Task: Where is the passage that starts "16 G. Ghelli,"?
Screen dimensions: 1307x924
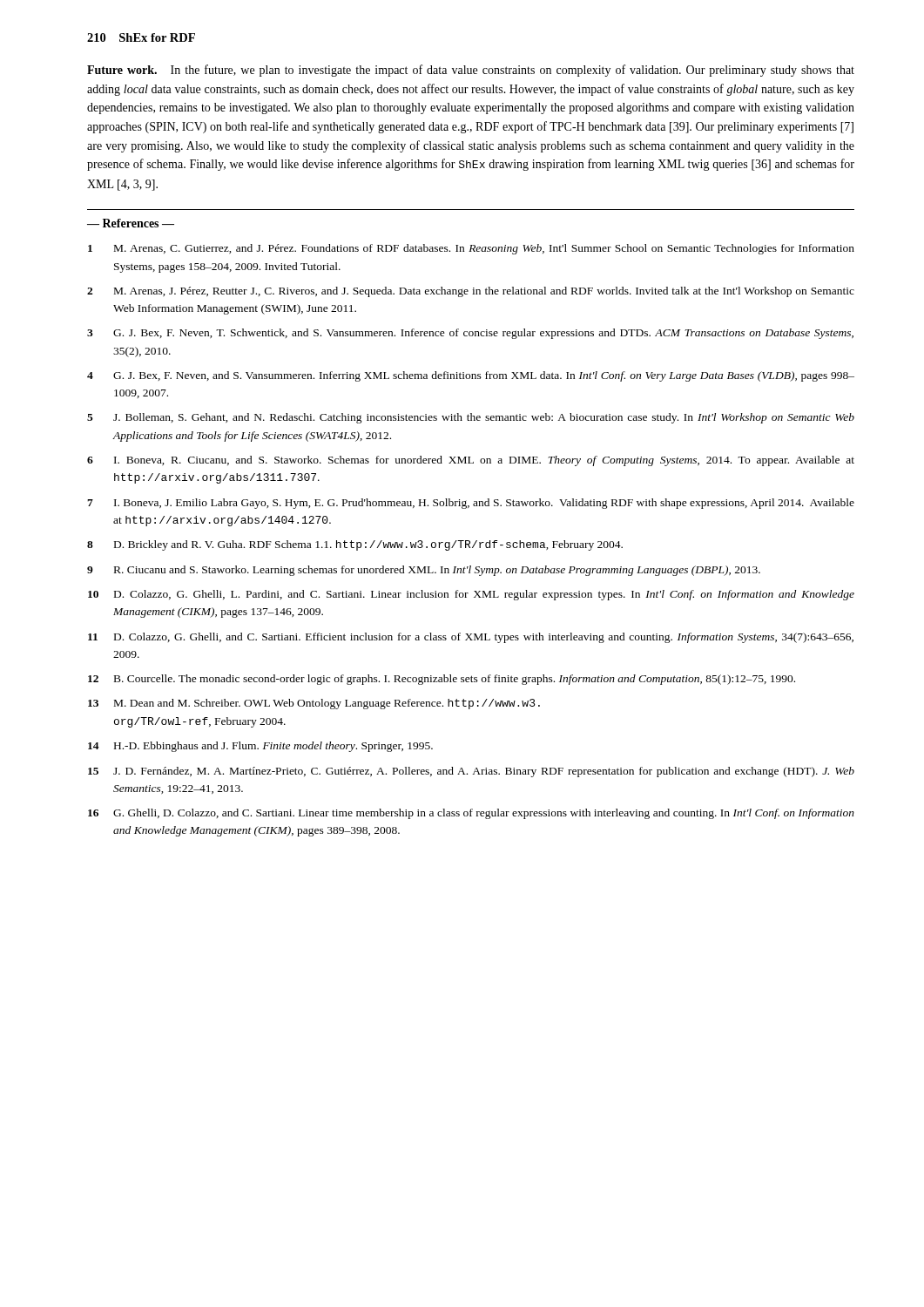Action: click(x=471, y=822)
